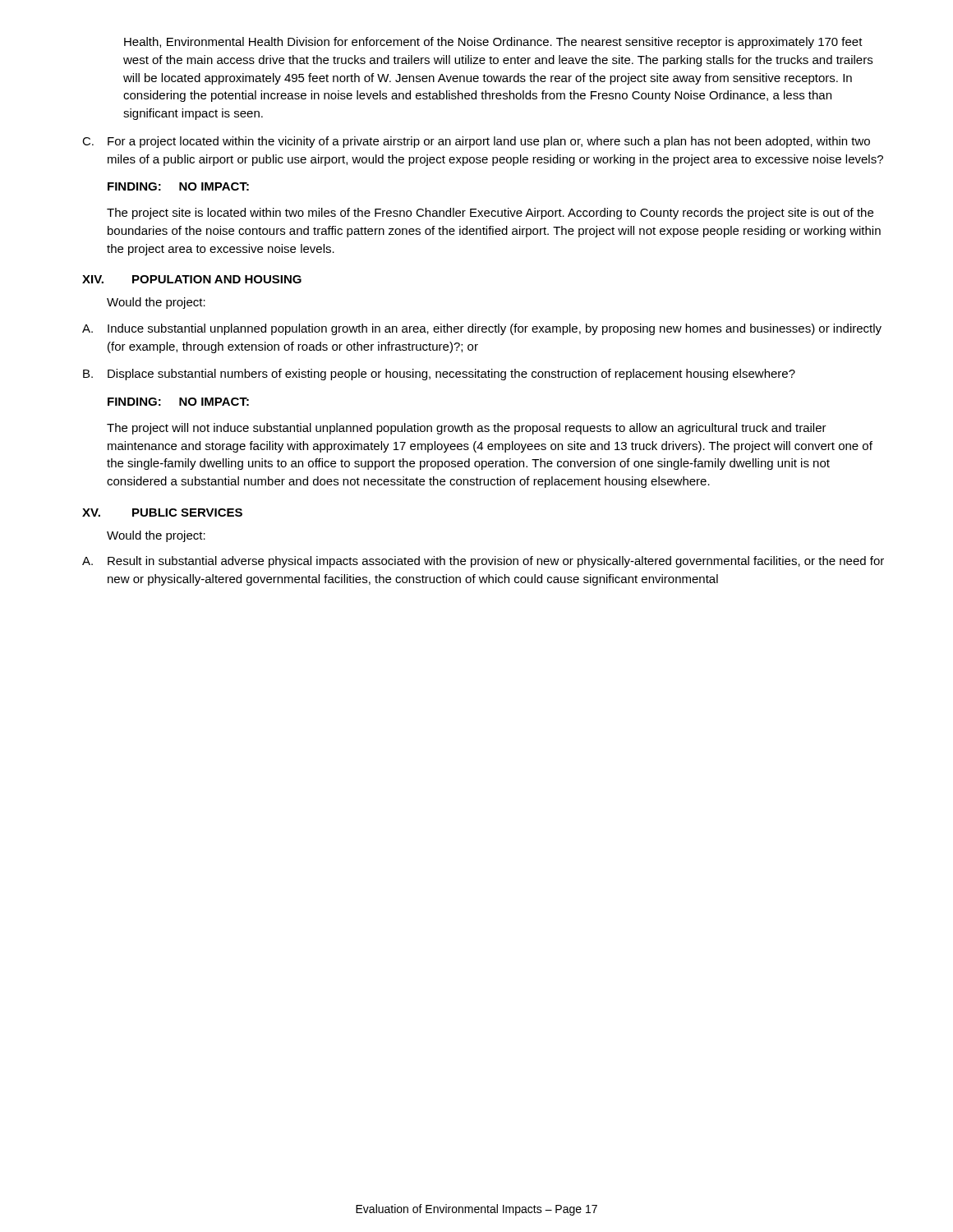Click on the list item with the text "A. Result in substantial adverse"
This screenshot has width=953, height=1232.
[485, 570]
